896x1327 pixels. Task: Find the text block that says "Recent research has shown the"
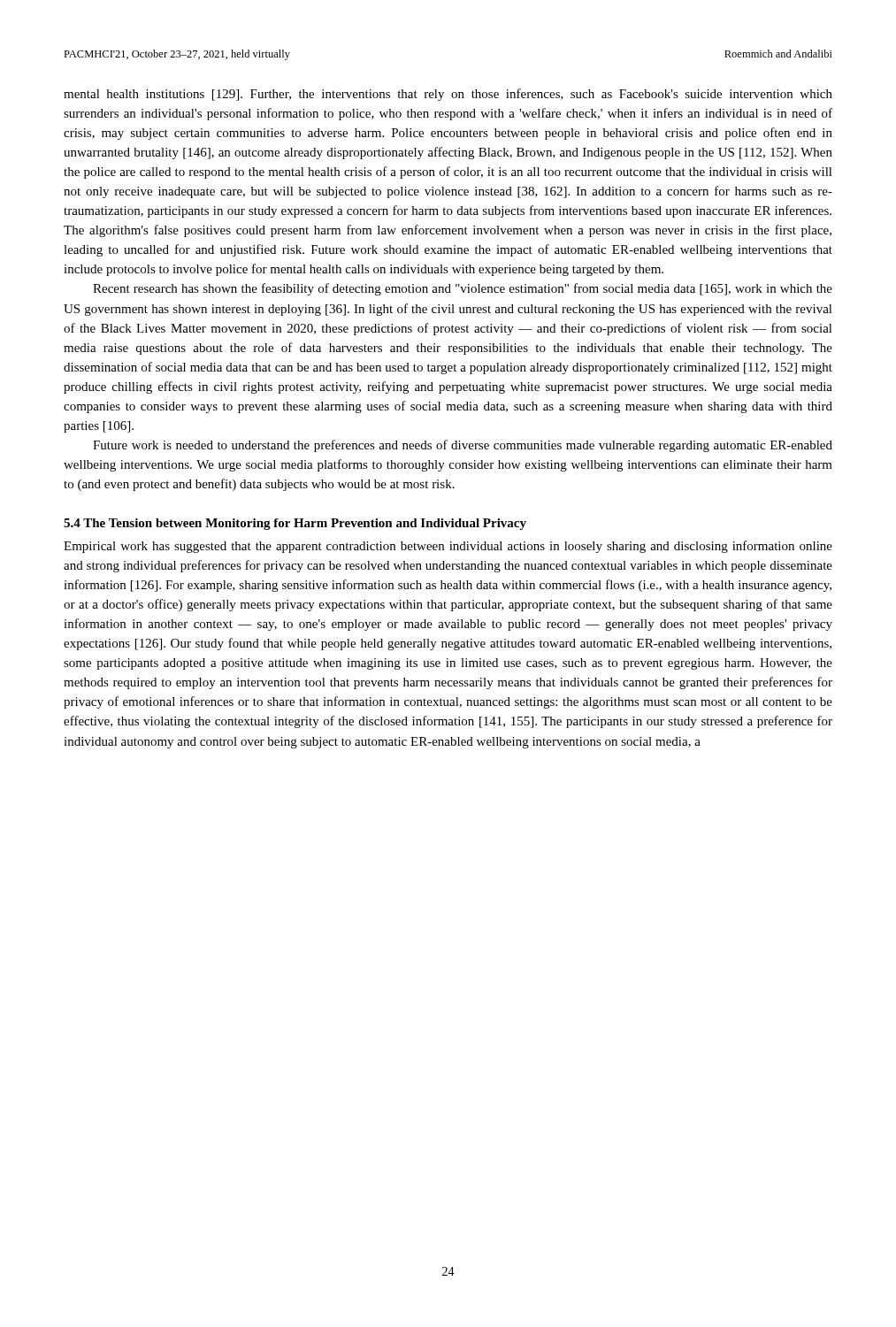click(x=448, y=357)
